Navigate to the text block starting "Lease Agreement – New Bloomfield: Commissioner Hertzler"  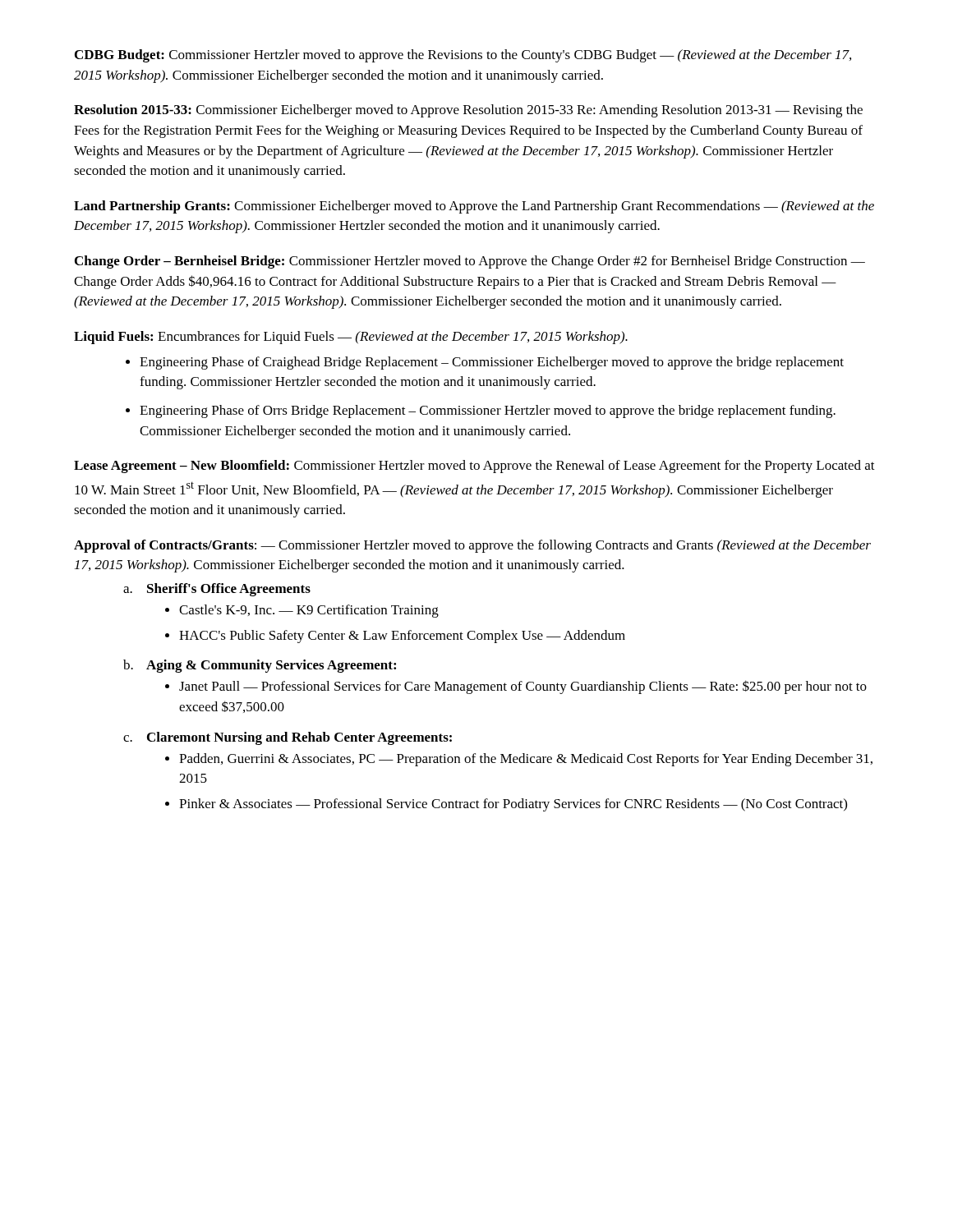click(x=474, y=488)
